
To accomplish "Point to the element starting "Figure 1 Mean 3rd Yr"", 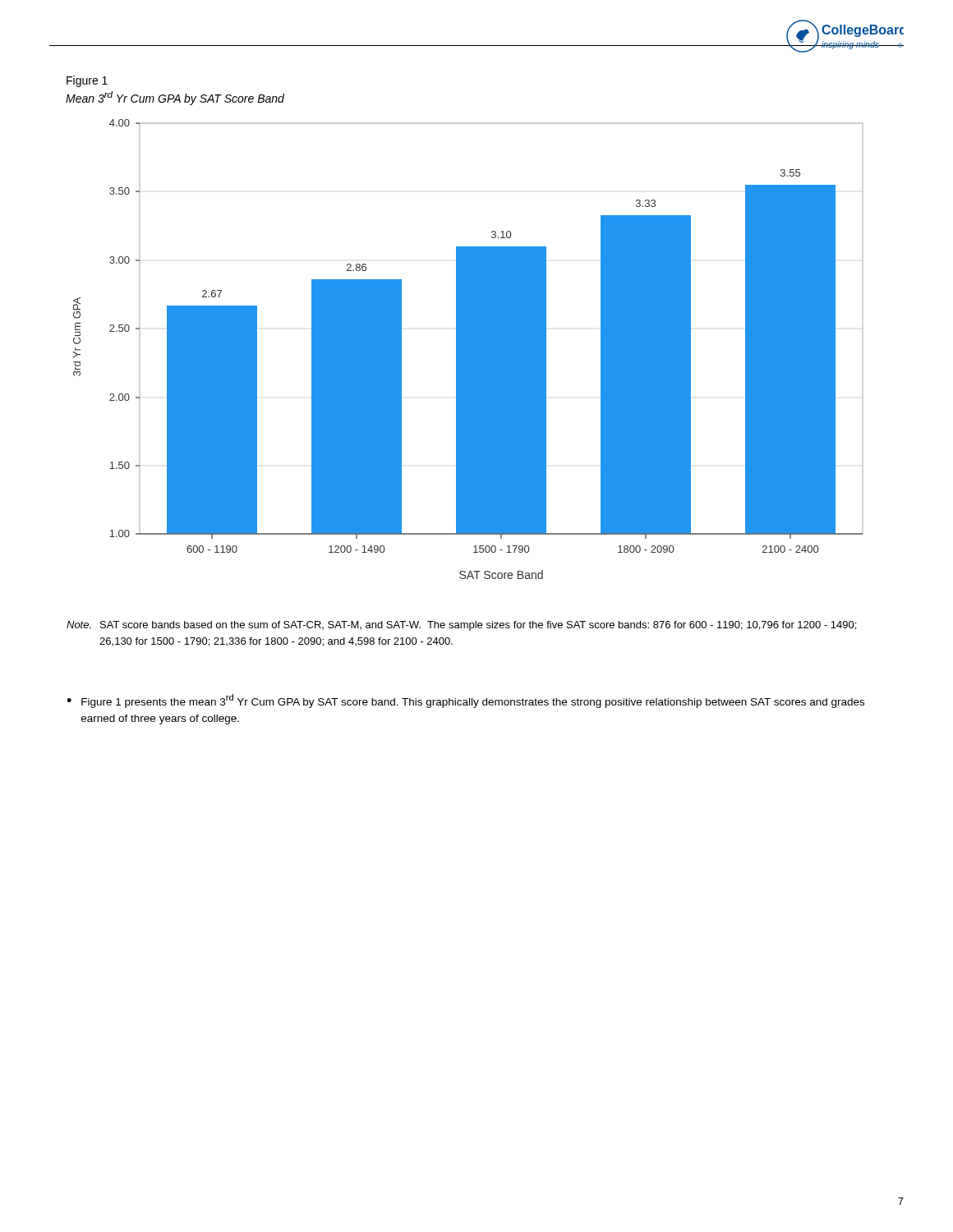I will click(x=175, y=89).
